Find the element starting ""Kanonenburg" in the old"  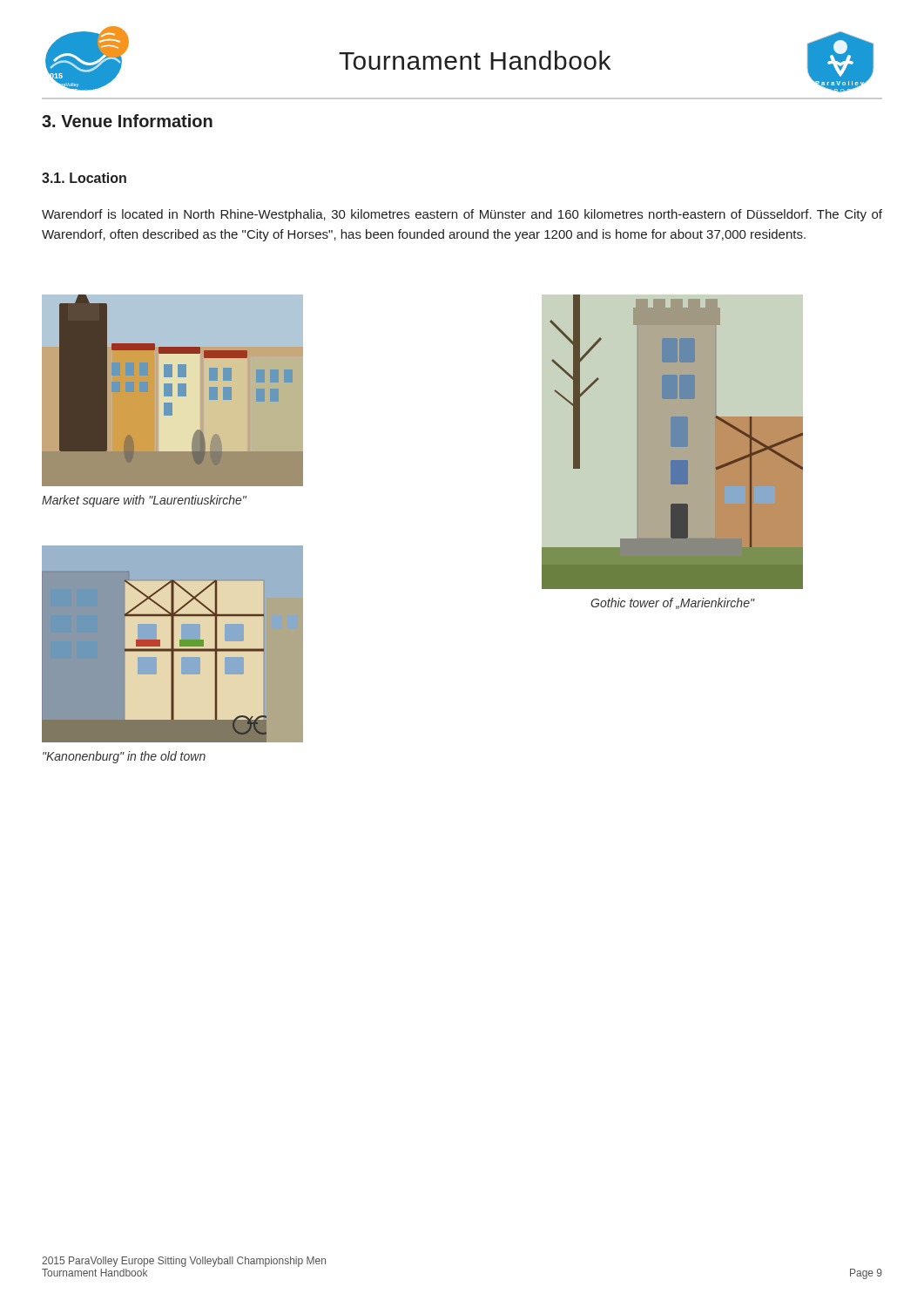[x=124, y=756]
